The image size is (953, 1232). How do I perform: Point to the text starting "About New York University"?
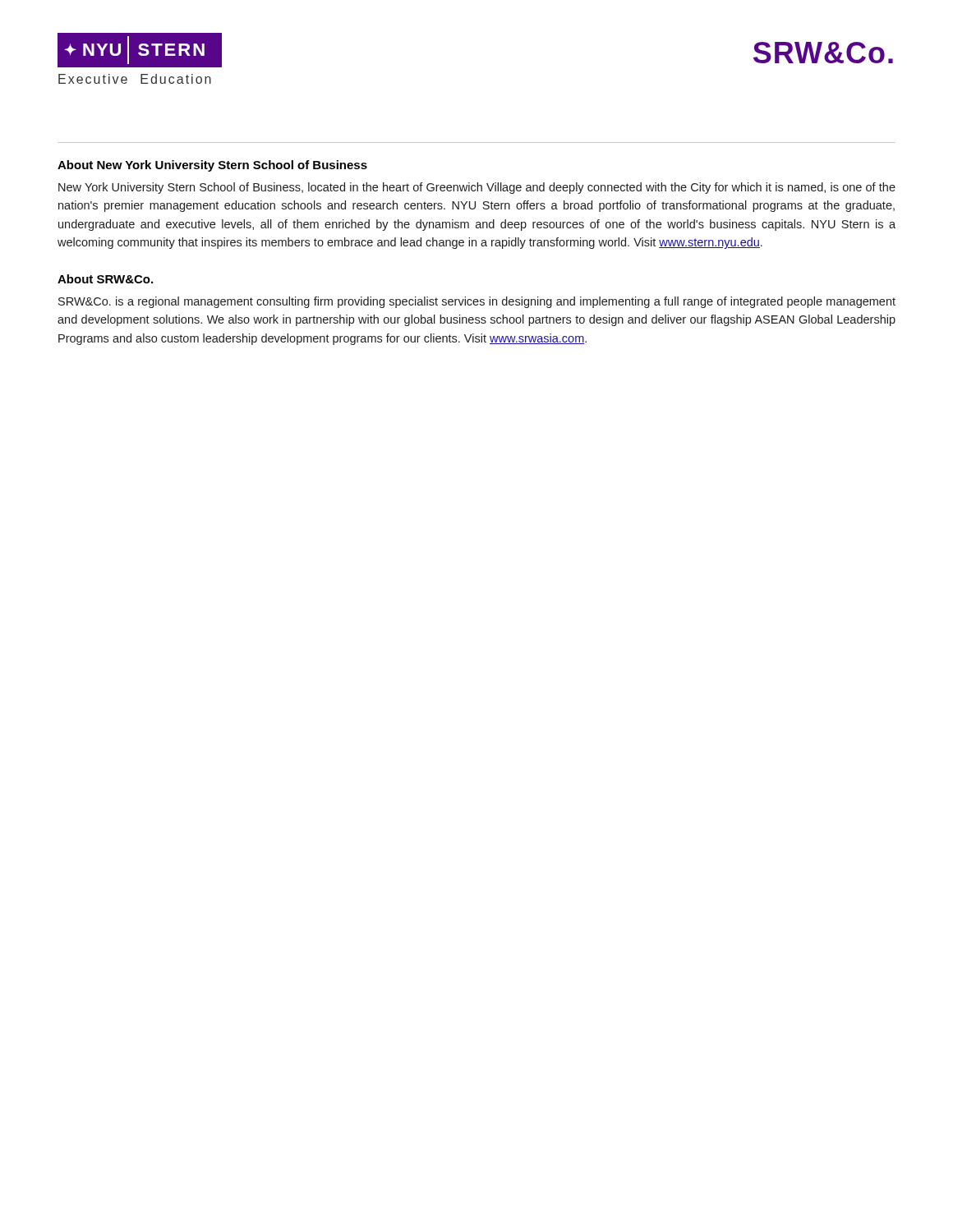pyautogui.click(x=212, y=166)
